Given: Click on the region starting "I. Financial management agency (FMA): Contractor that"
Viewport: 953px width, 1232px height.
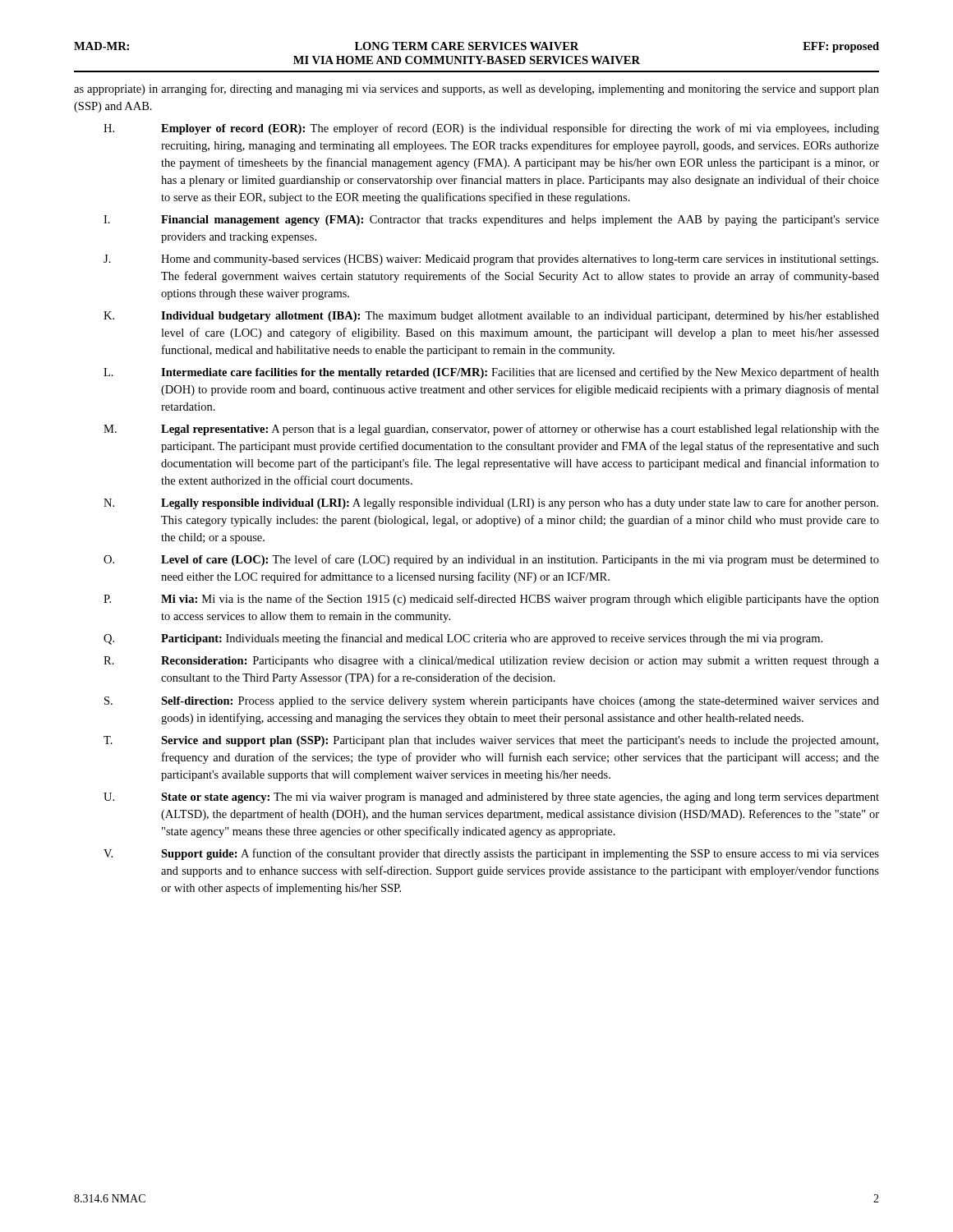Looking at the screenshot, I should [x=476, y=228].
